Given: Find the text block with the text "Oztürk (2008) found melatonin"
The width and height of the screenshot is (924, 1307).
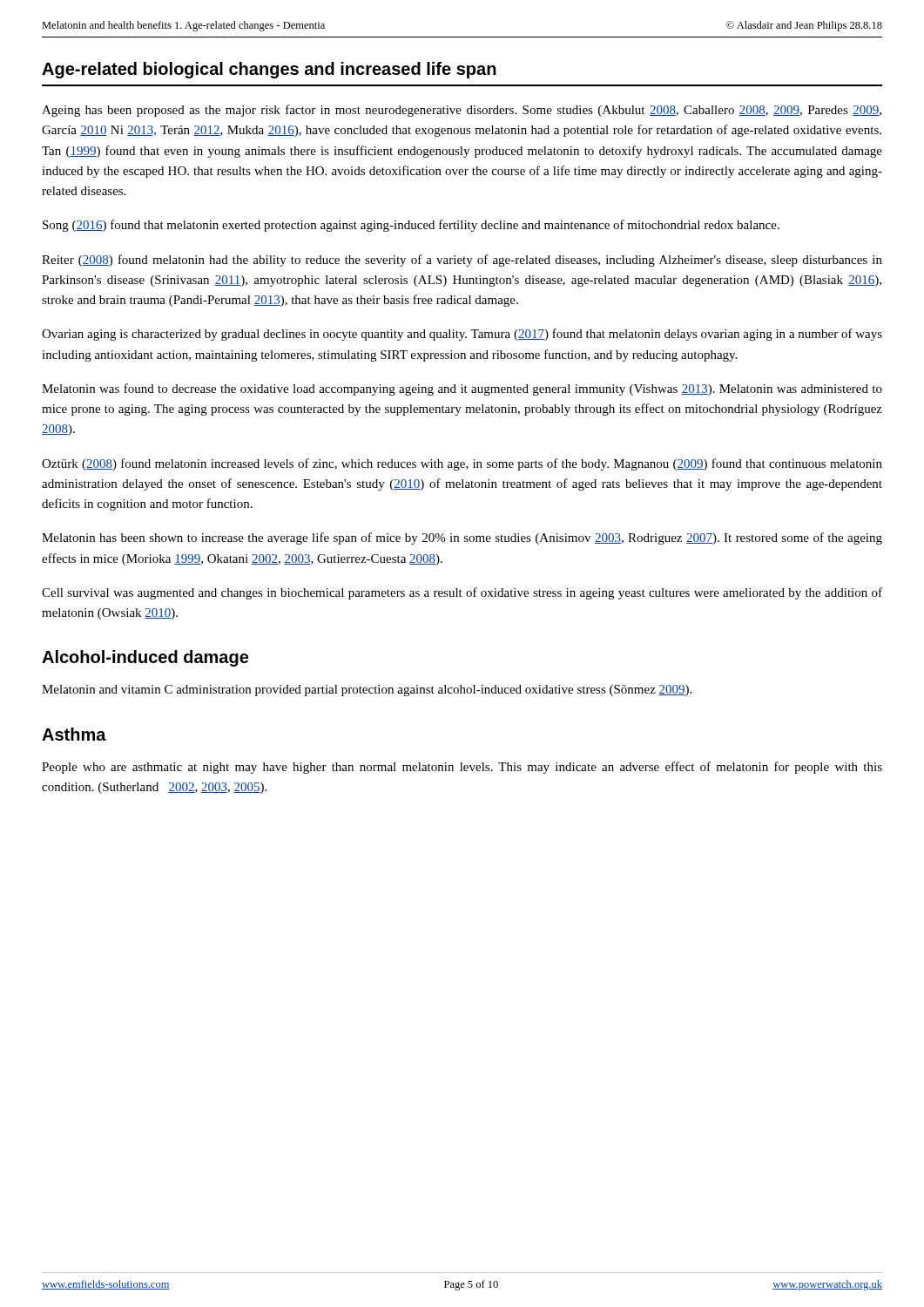Looking at the screenshot, I should [x=462, y=483].
